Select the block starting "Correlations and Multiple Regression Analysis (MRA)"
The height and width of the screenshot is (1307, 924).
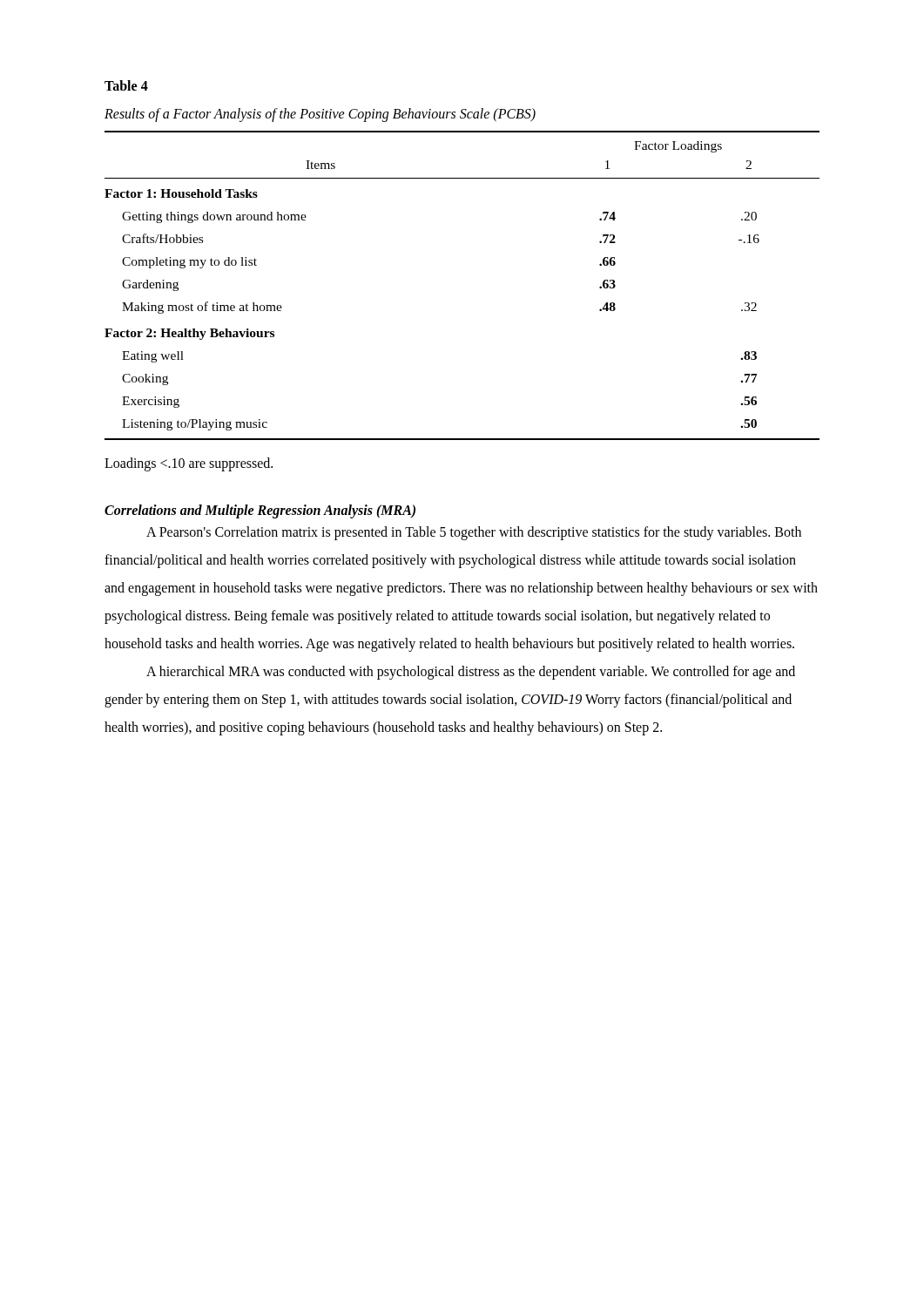(260, 510)
